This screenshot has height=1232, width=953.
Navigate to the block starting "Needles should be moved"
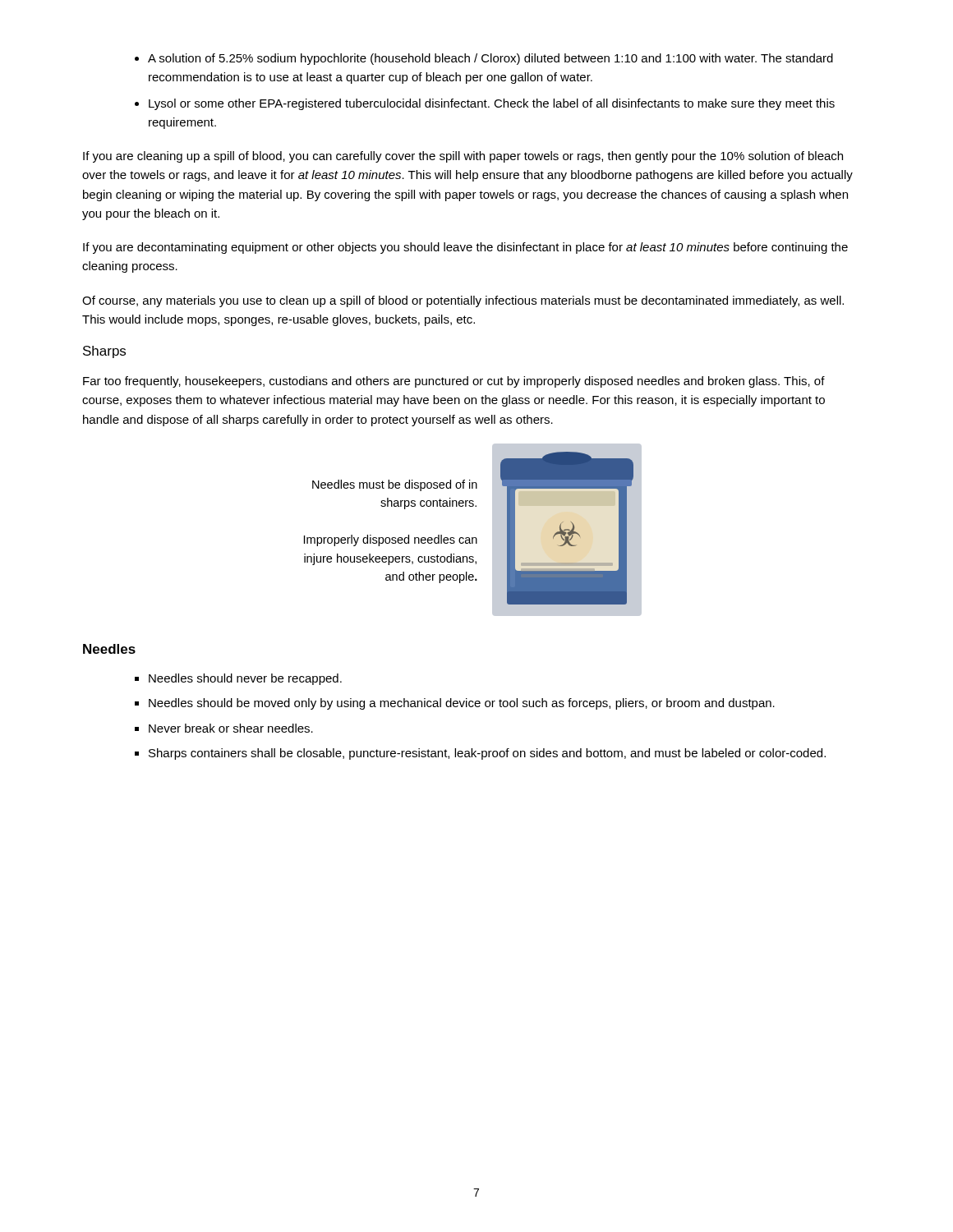505,703
